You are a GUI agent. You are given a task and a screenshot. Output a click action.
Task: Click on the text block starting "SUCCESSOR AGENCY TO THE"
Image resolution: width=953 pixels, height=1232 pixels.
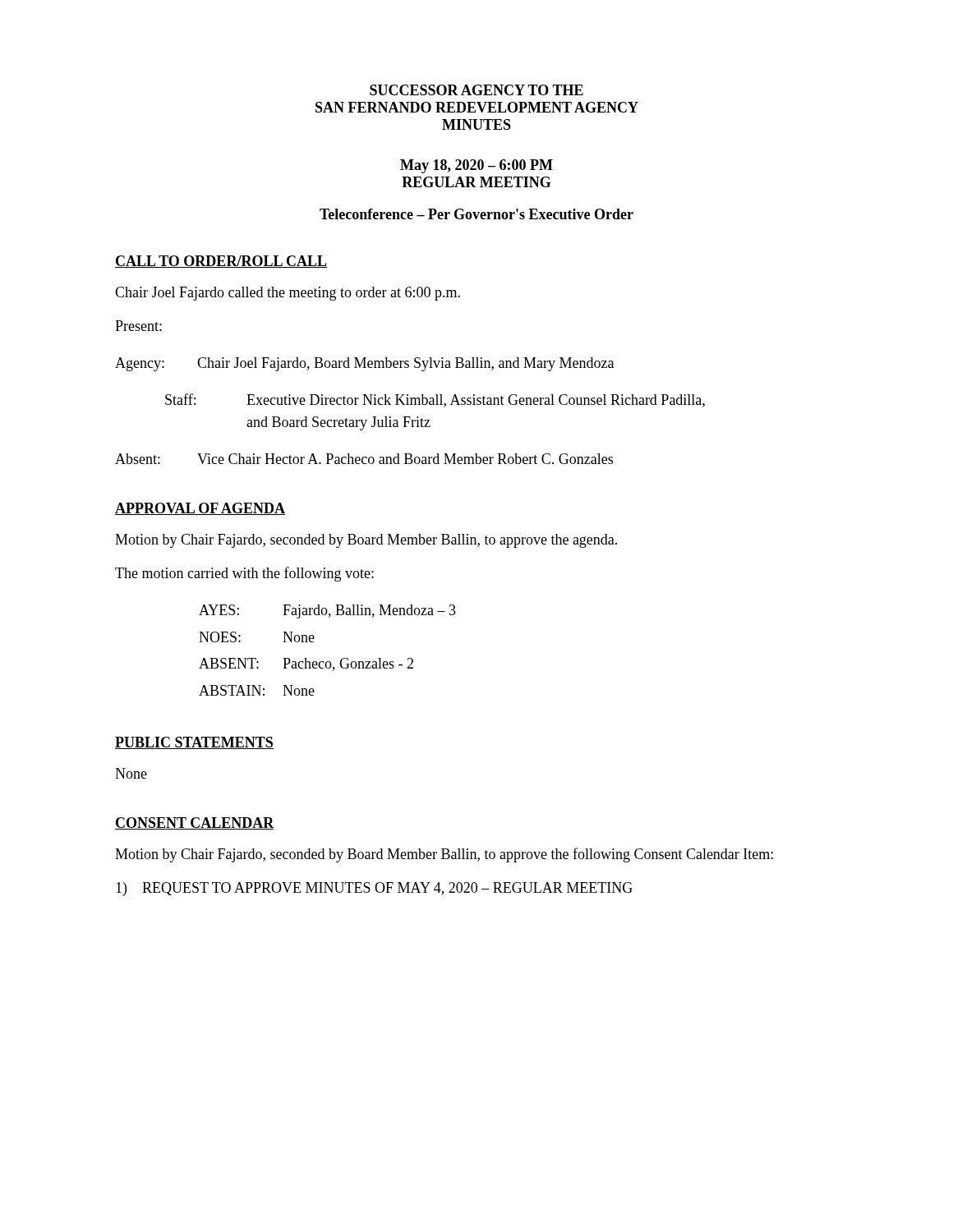tap(476, 108)
